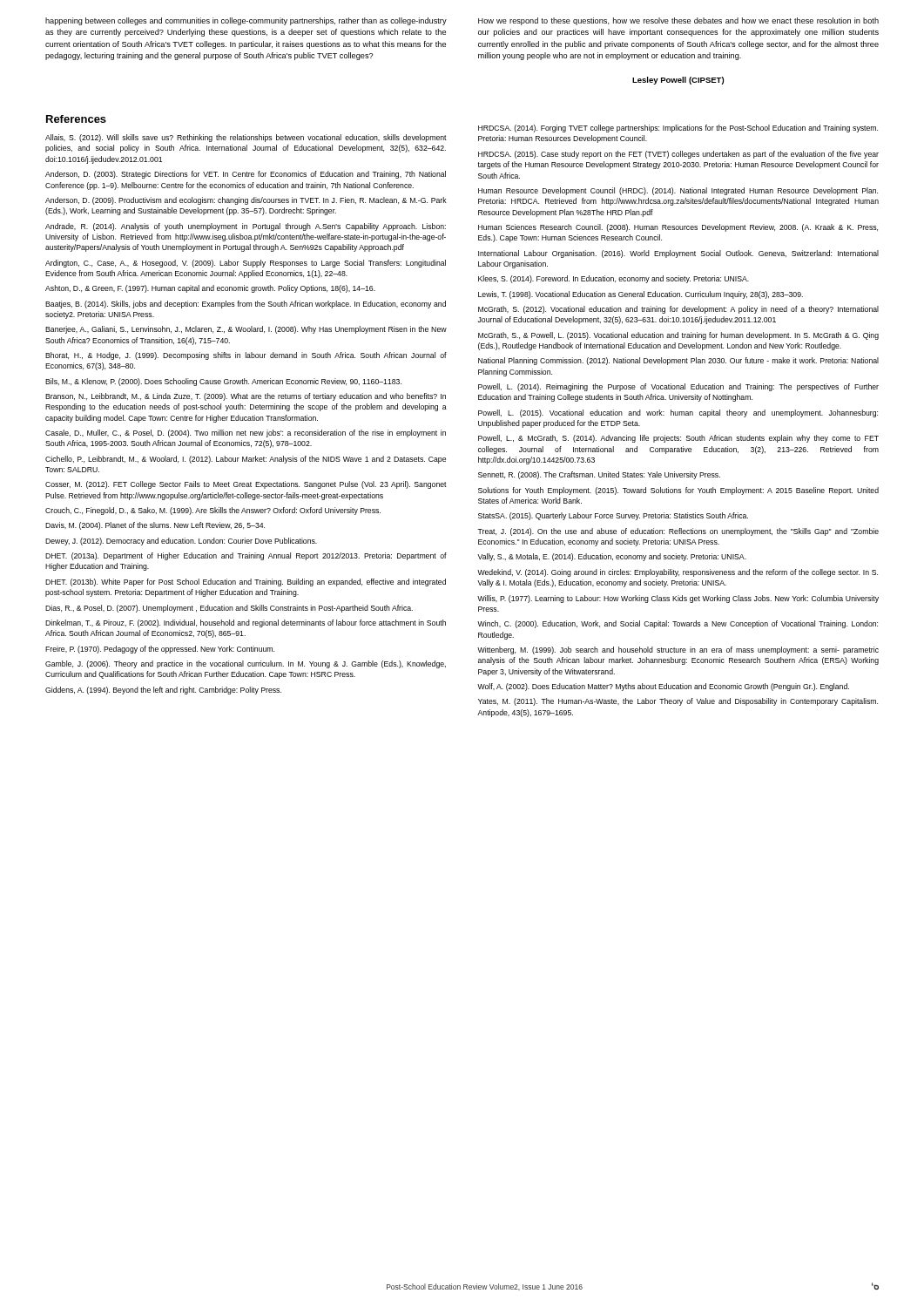Point to the element starting "Banerjee, A., Galiani, S., Lenvinsohn,"

click(x=246, y=335)
